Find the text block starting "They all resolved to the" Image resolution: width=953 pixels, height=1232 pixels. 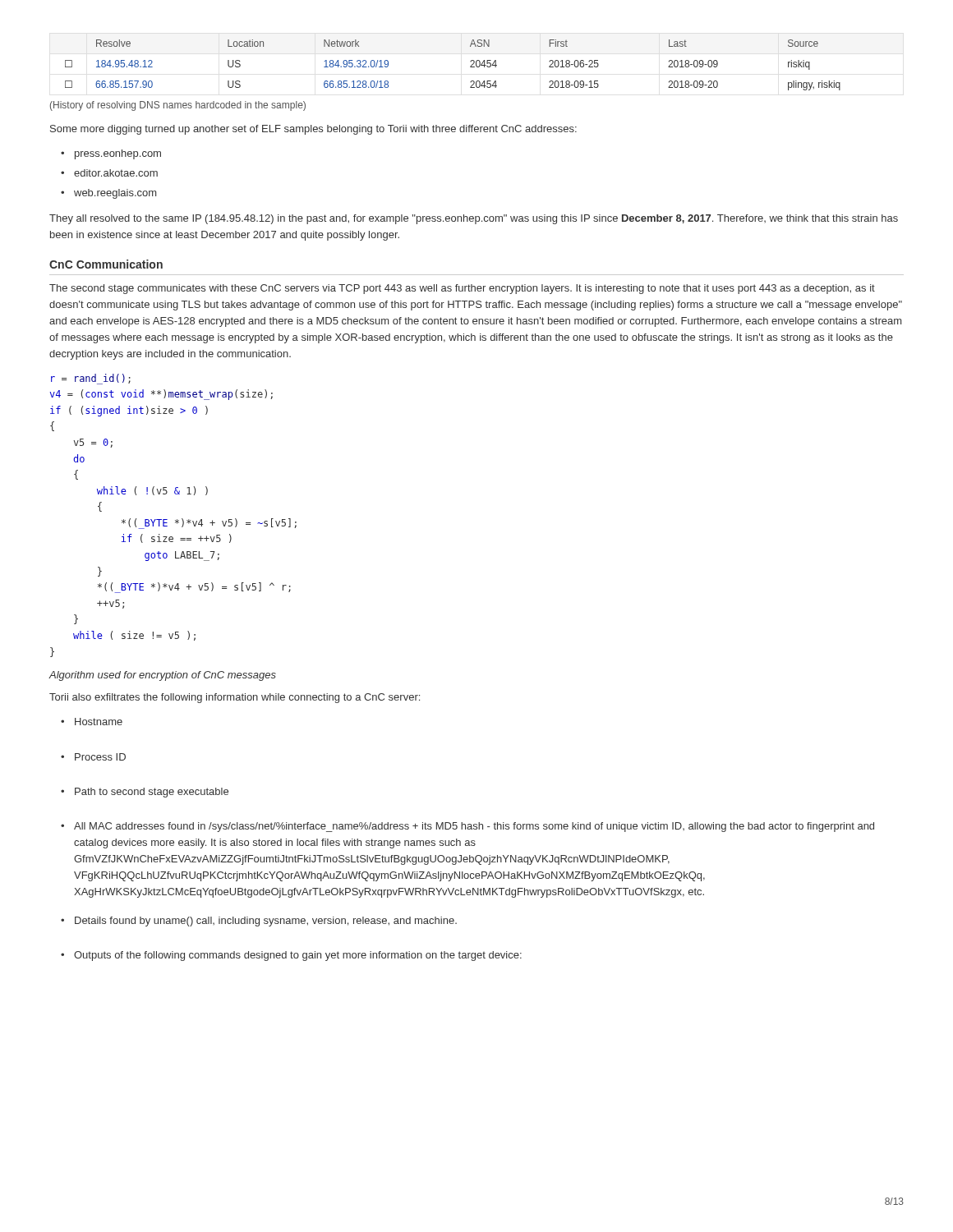[474, 226]
